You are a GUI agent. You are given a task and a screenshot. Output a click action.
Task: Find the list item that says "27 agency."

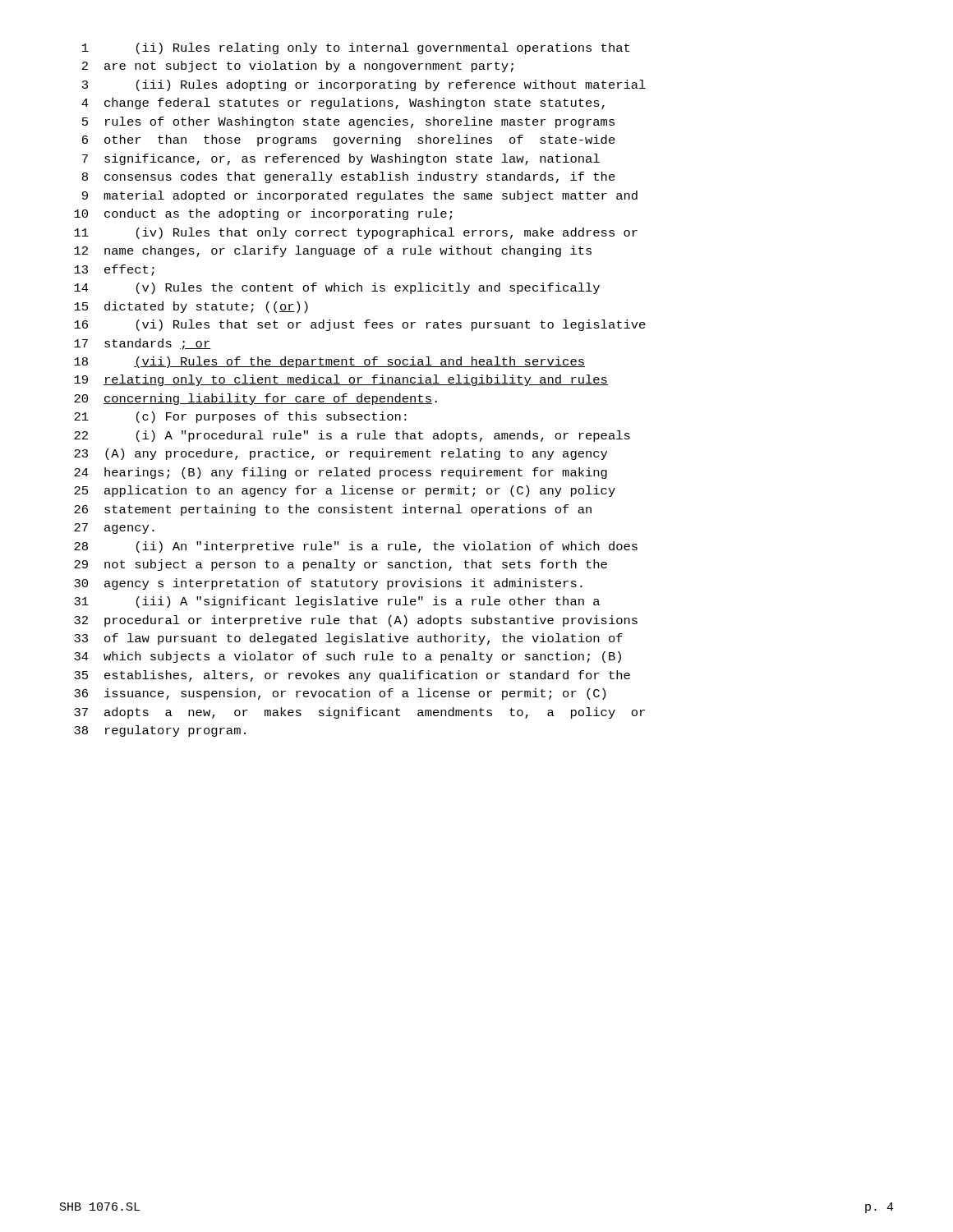point(114,529)
